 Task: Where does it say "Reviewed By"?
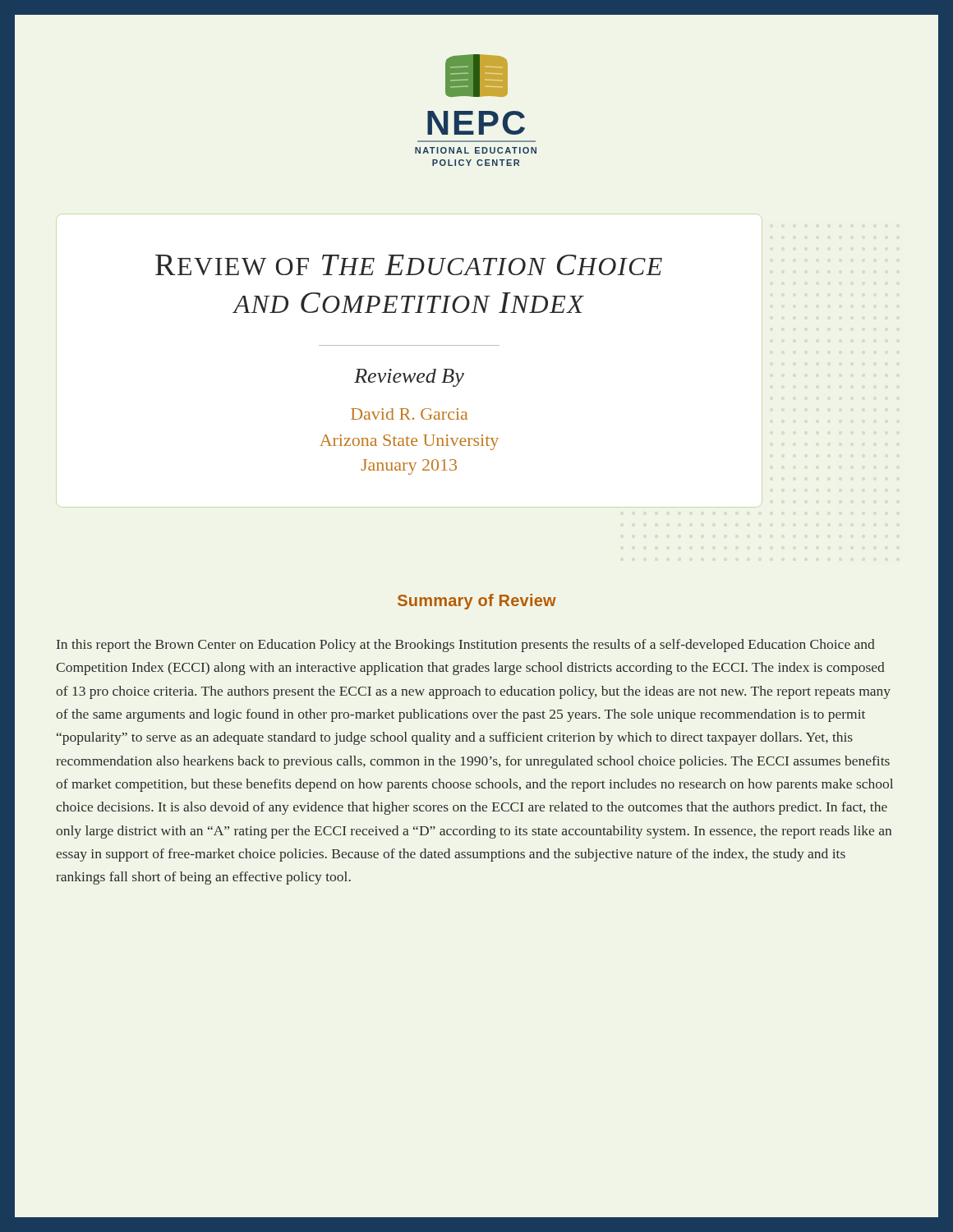(x=409, y=376)
